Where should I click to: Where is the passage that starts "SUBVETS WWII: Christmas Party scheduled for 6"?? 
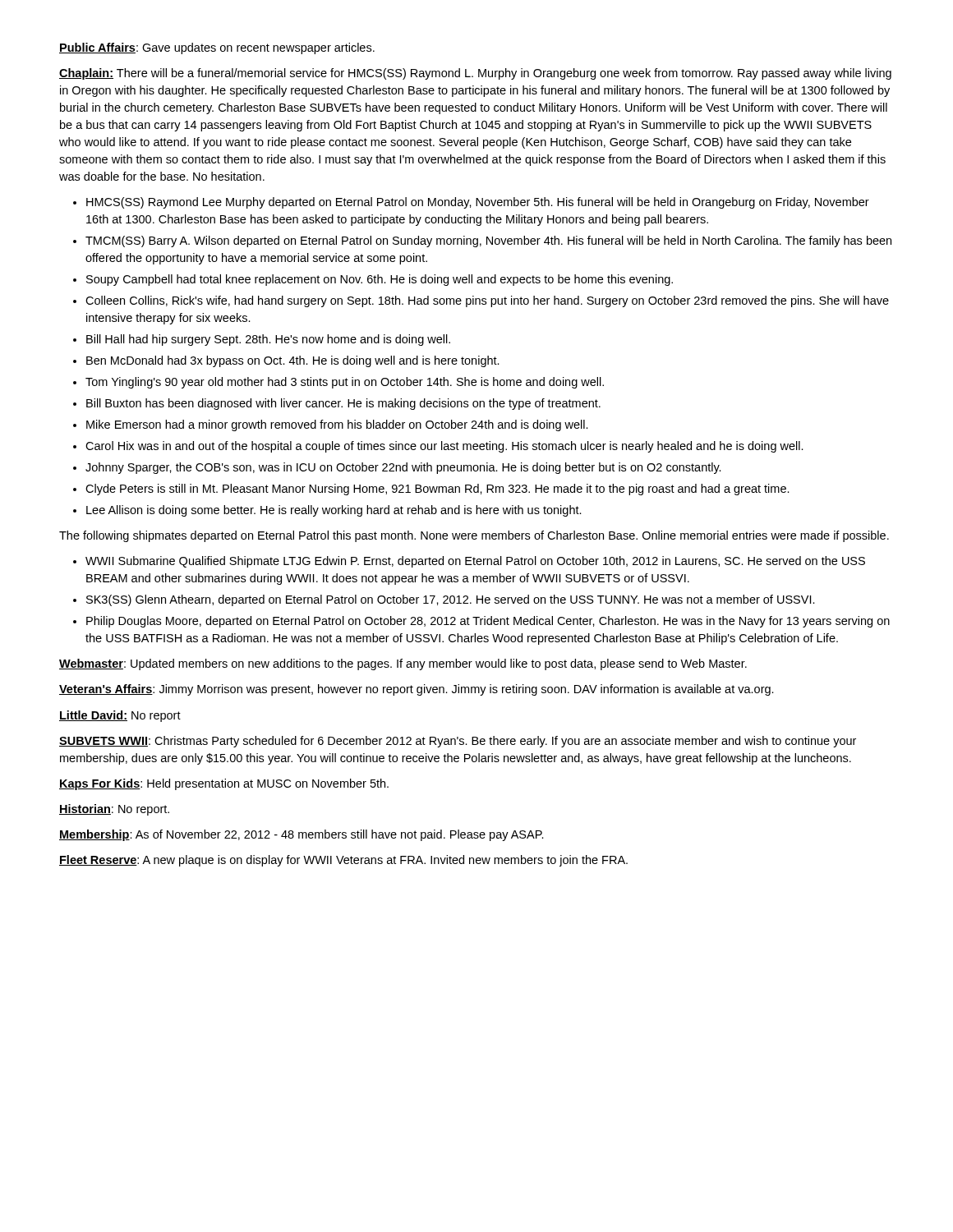tap(458, 749)
